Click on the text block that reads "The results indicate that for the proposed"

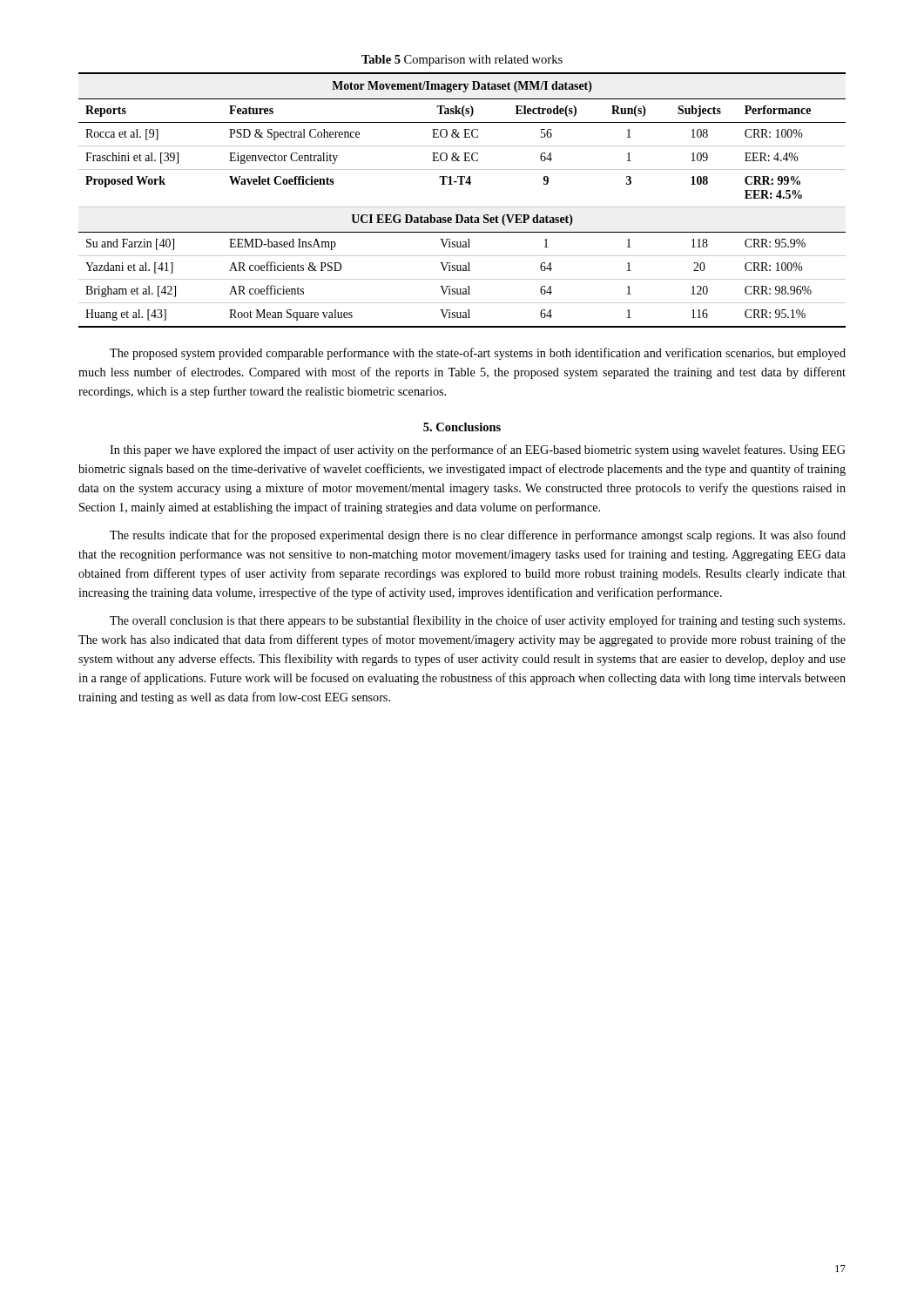462,564
